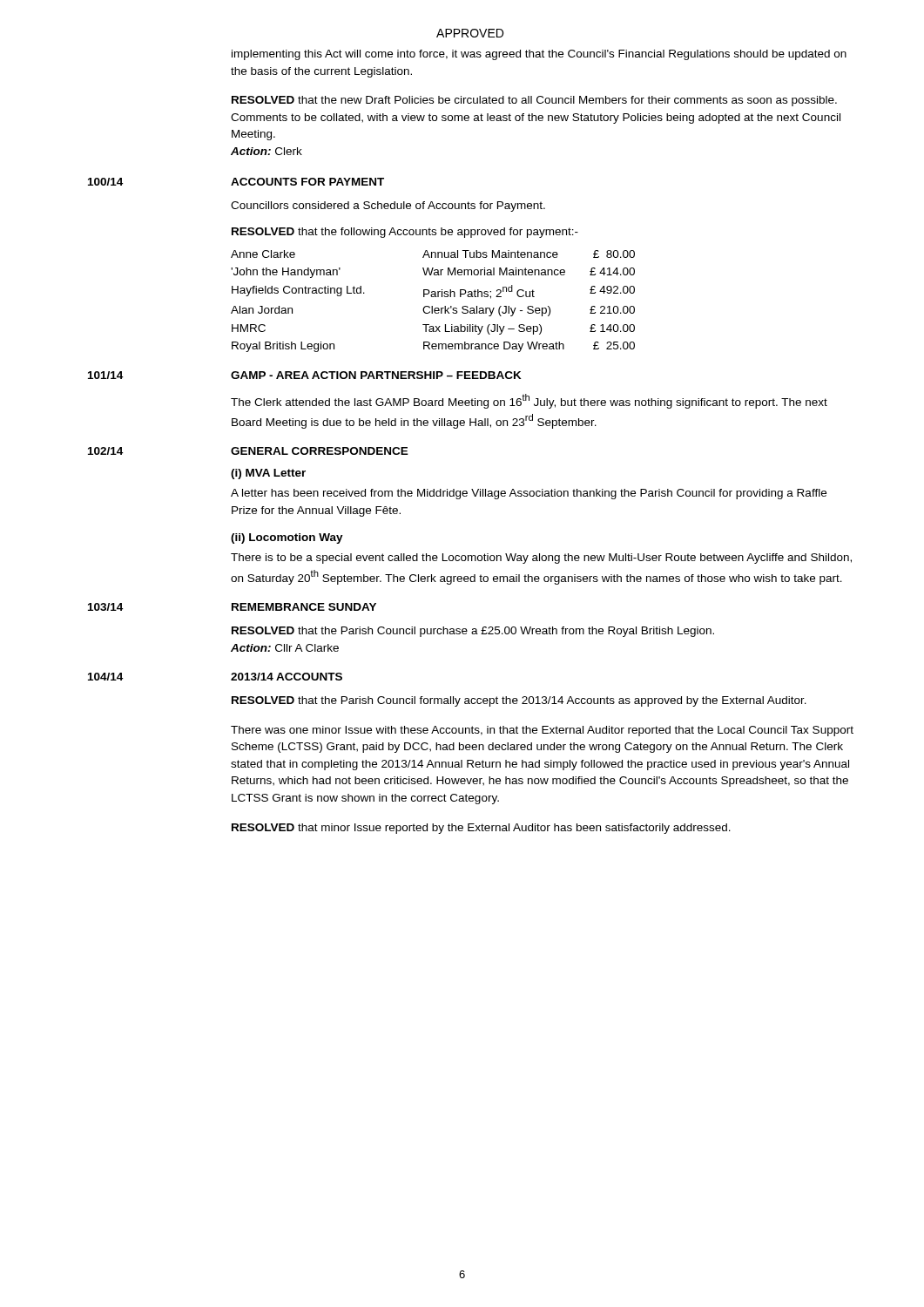Select the text block with the text "RESOLVED that the Parish Council purchase a"

pos(473,639)
